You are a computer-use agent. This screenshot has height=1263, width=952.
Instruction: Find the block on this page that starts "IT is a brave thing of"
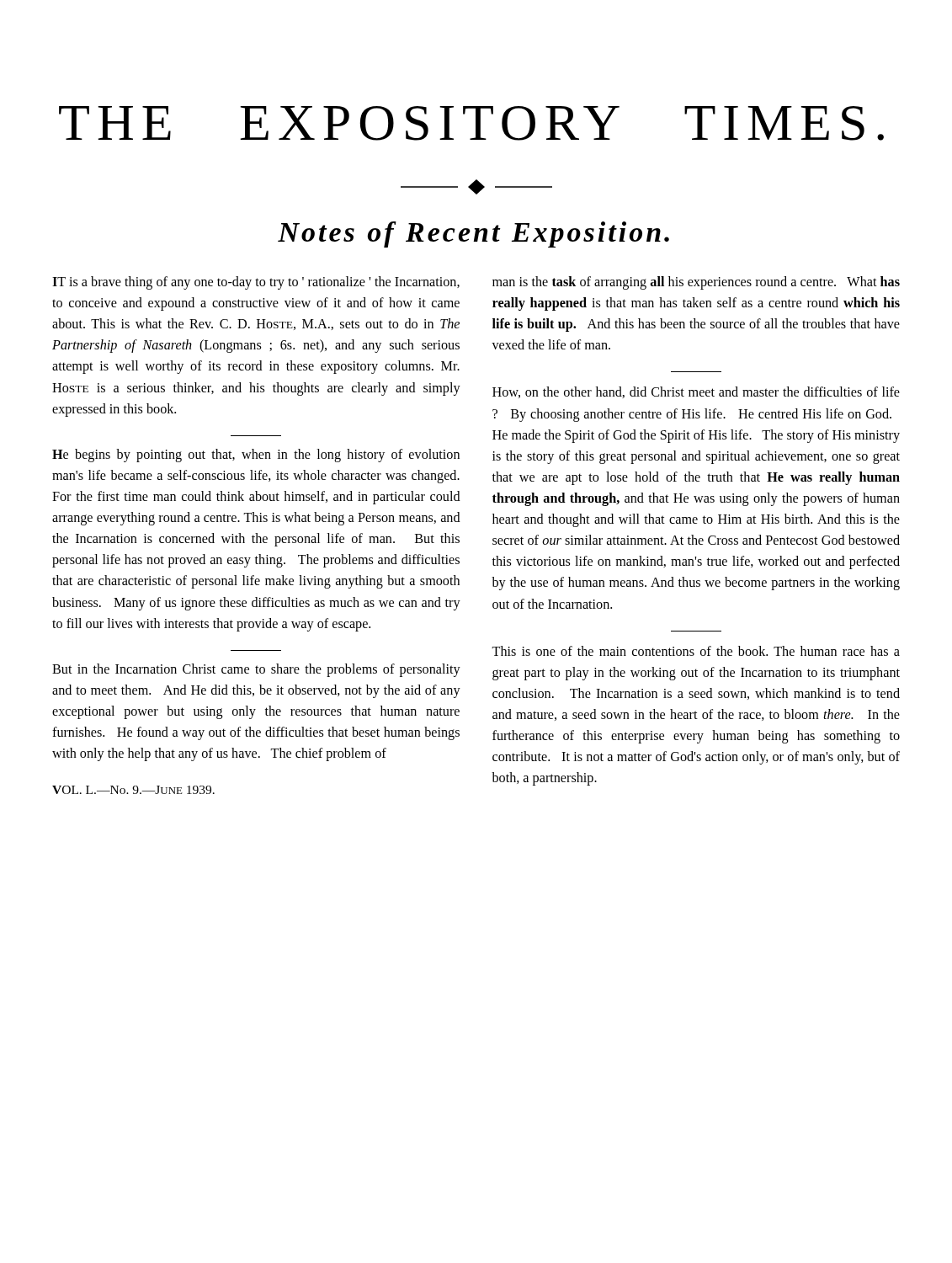(256, 345)
